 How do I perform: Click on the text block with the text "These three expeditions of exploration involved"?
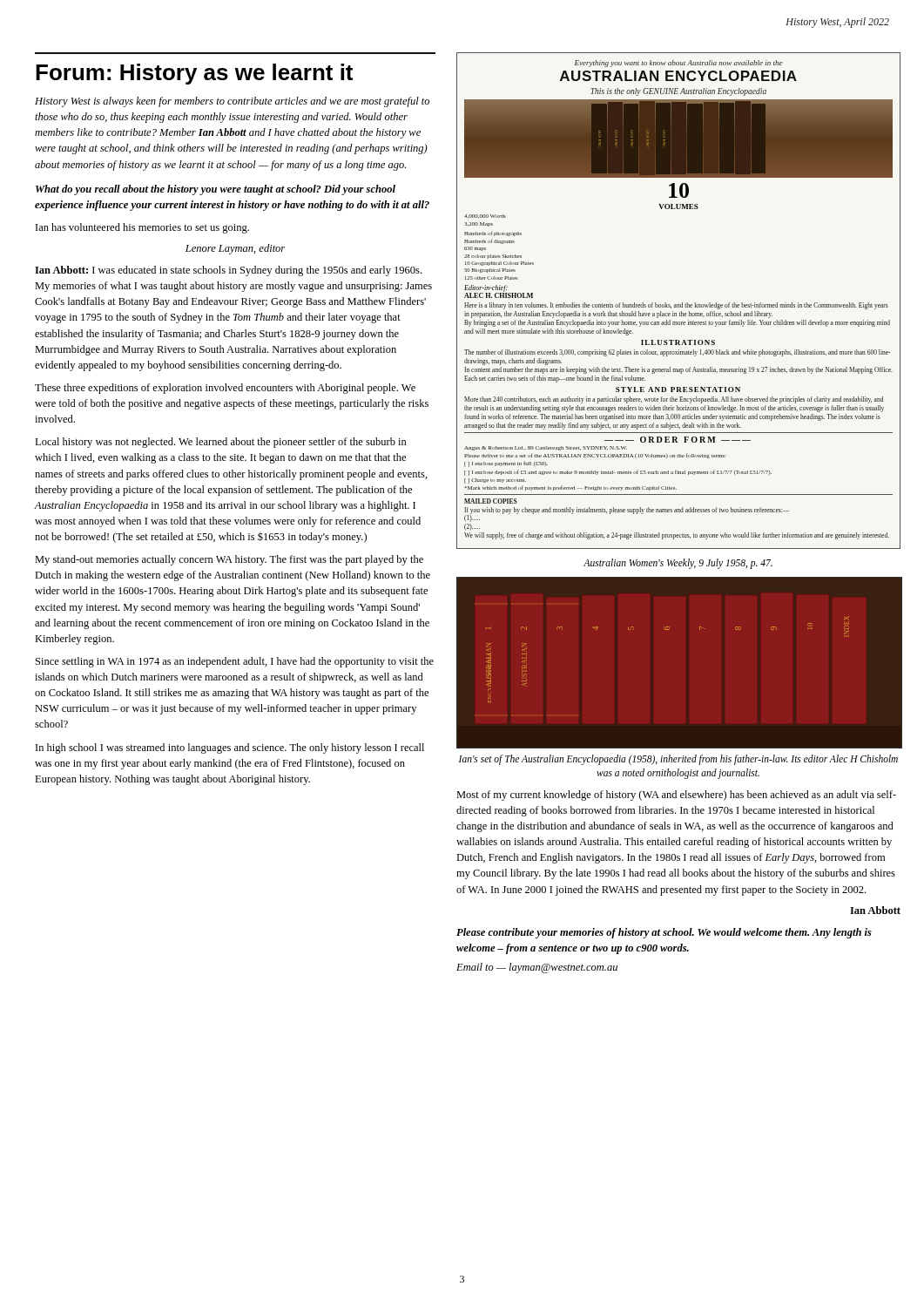tap(232, 403)
